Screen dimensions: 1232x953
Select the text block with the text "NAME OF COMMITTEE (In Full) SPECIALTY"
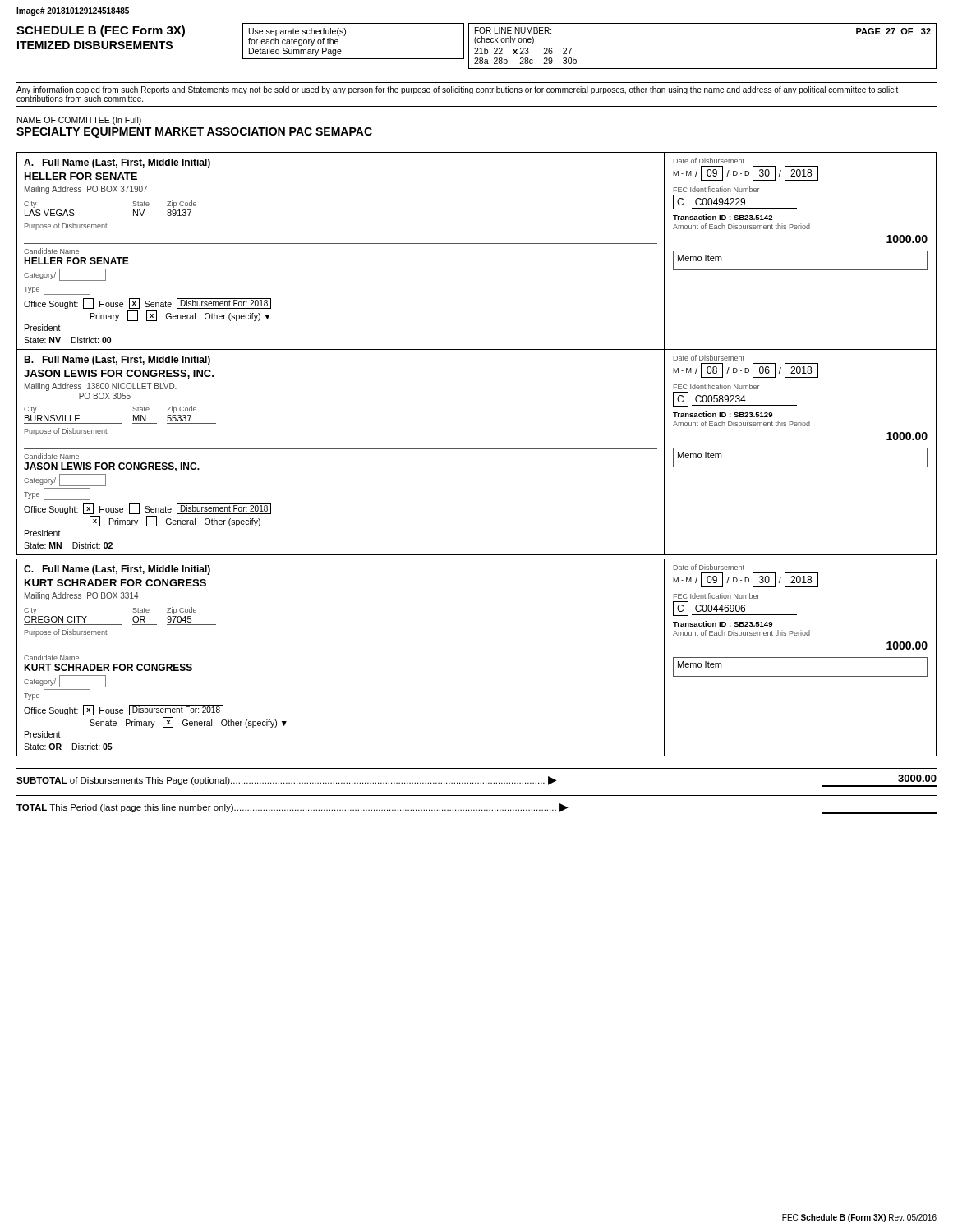(79, 121)
